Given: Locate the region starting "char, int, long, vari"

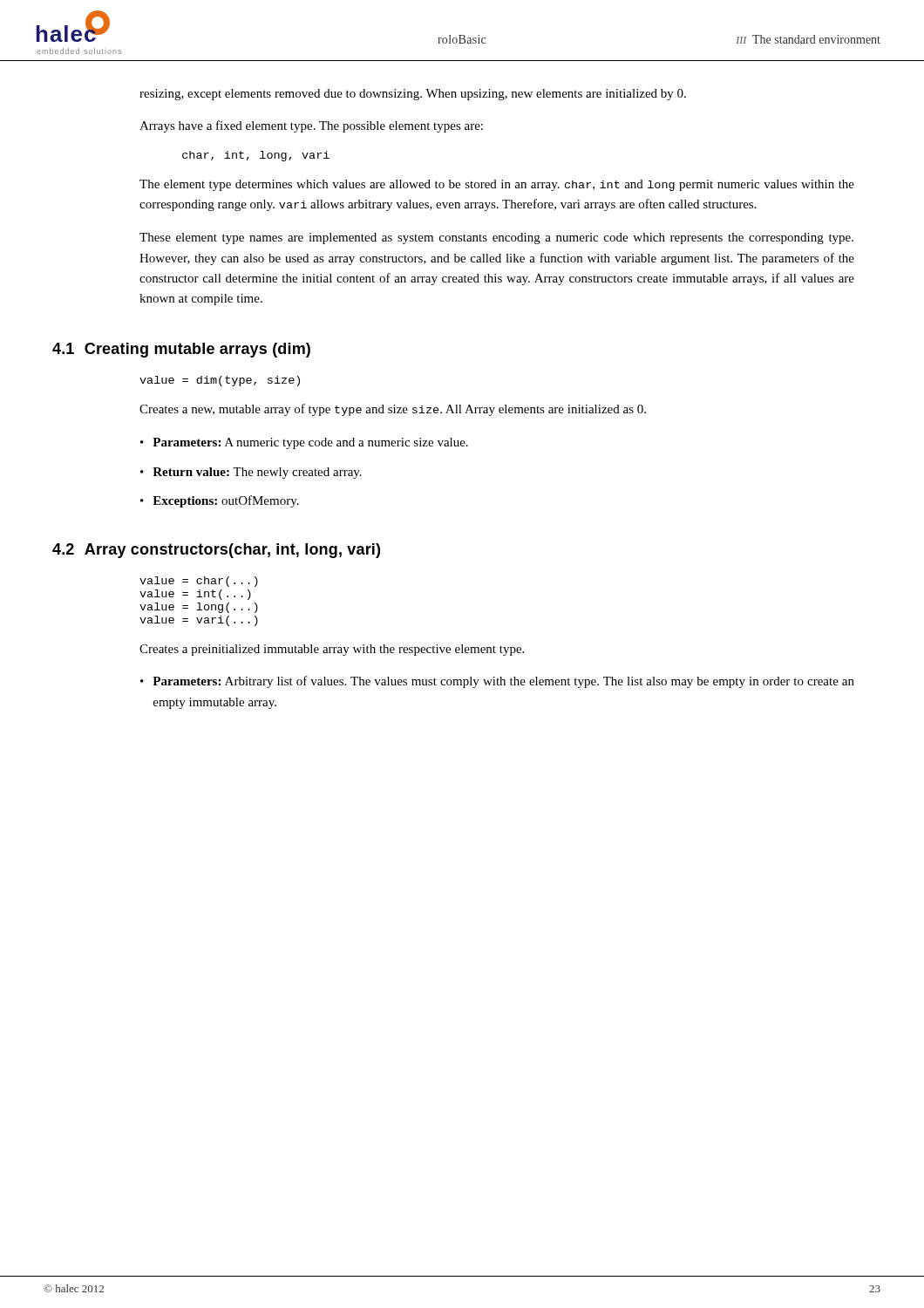Looking at the screenshot, I should [249, 155].
